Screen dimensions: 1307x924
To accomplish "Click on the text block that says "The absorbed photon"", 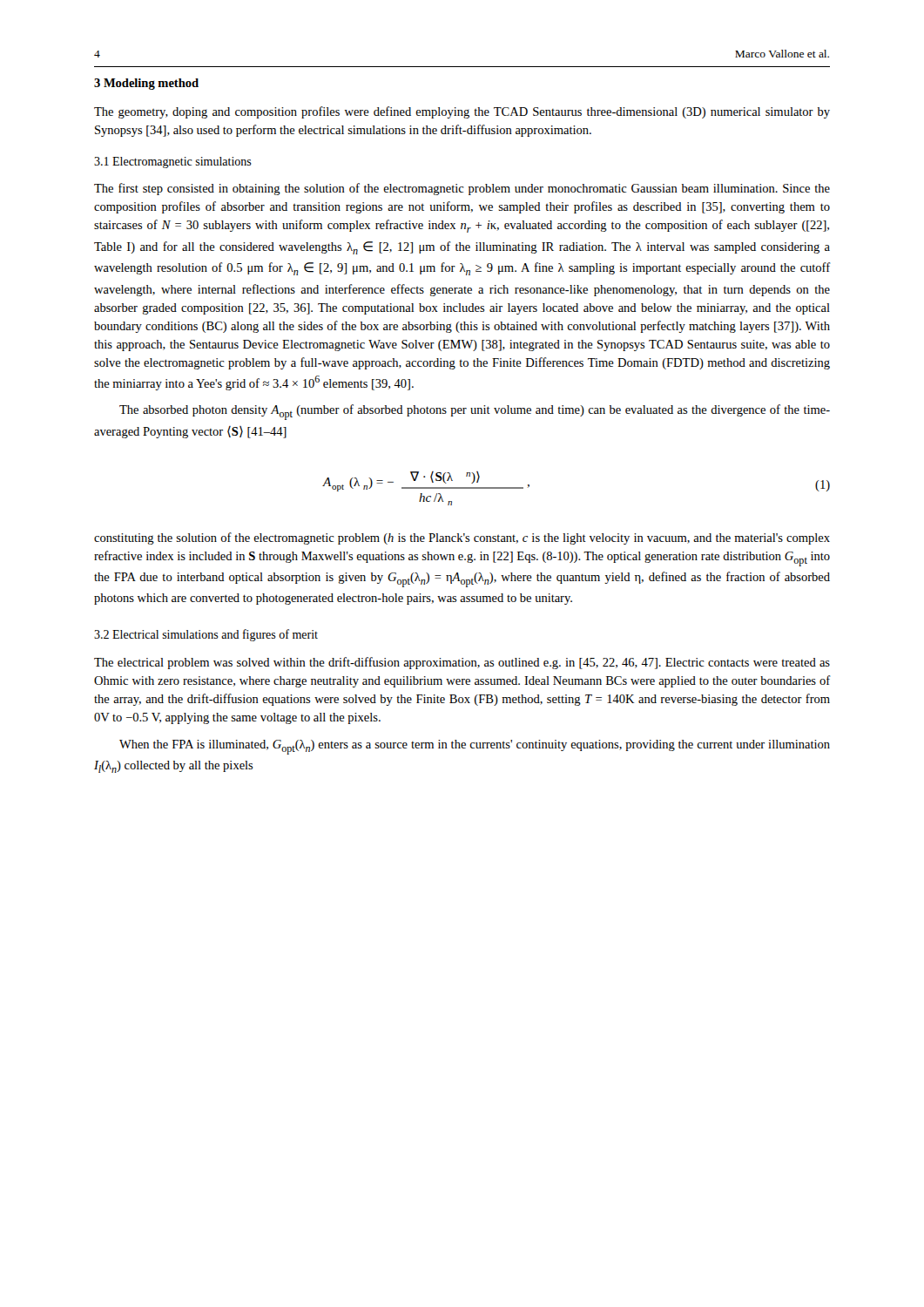I will [462, 421].
